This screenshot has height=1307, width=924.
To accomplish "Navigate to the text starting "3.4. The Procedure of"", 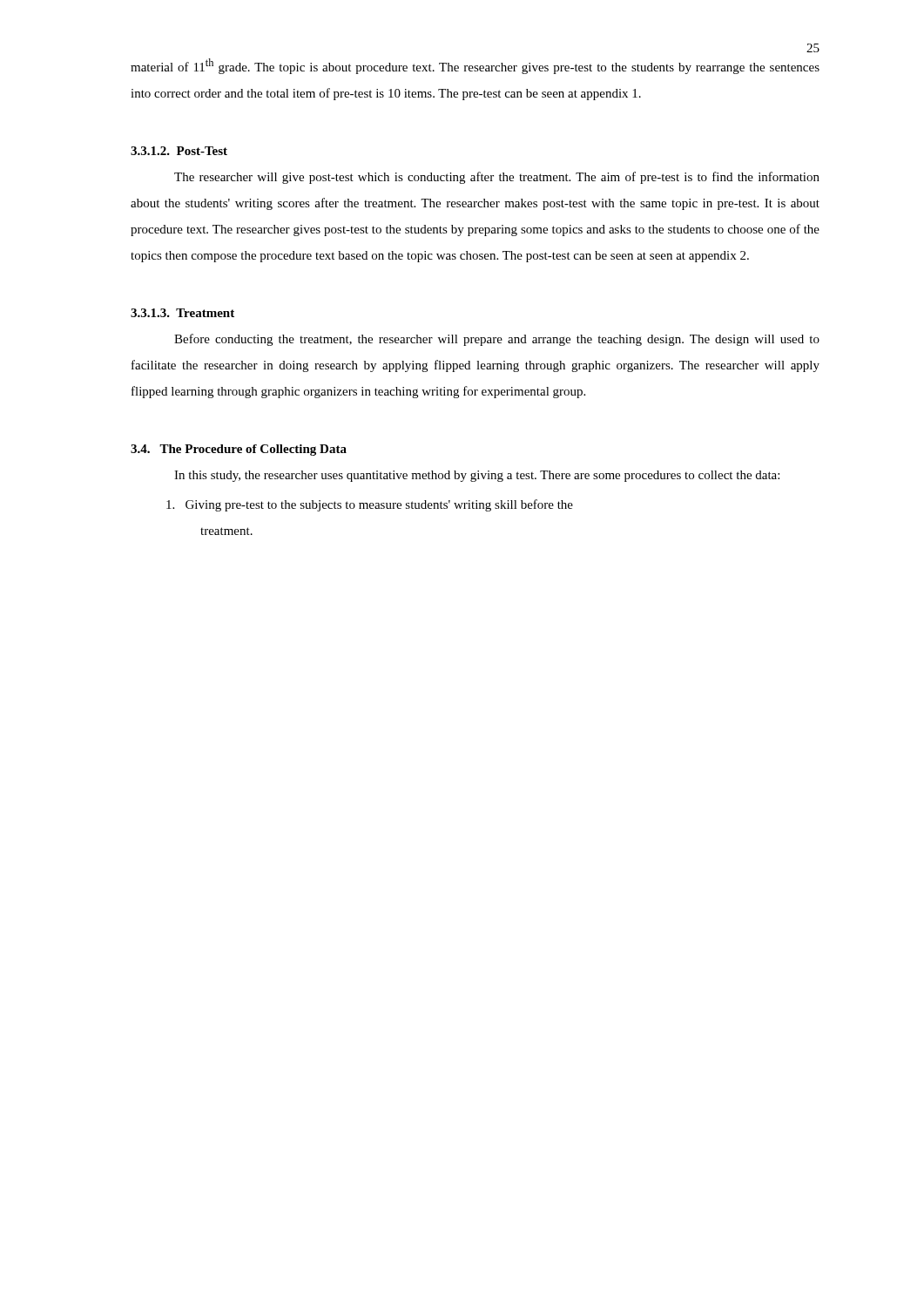I will pos(239,449).
